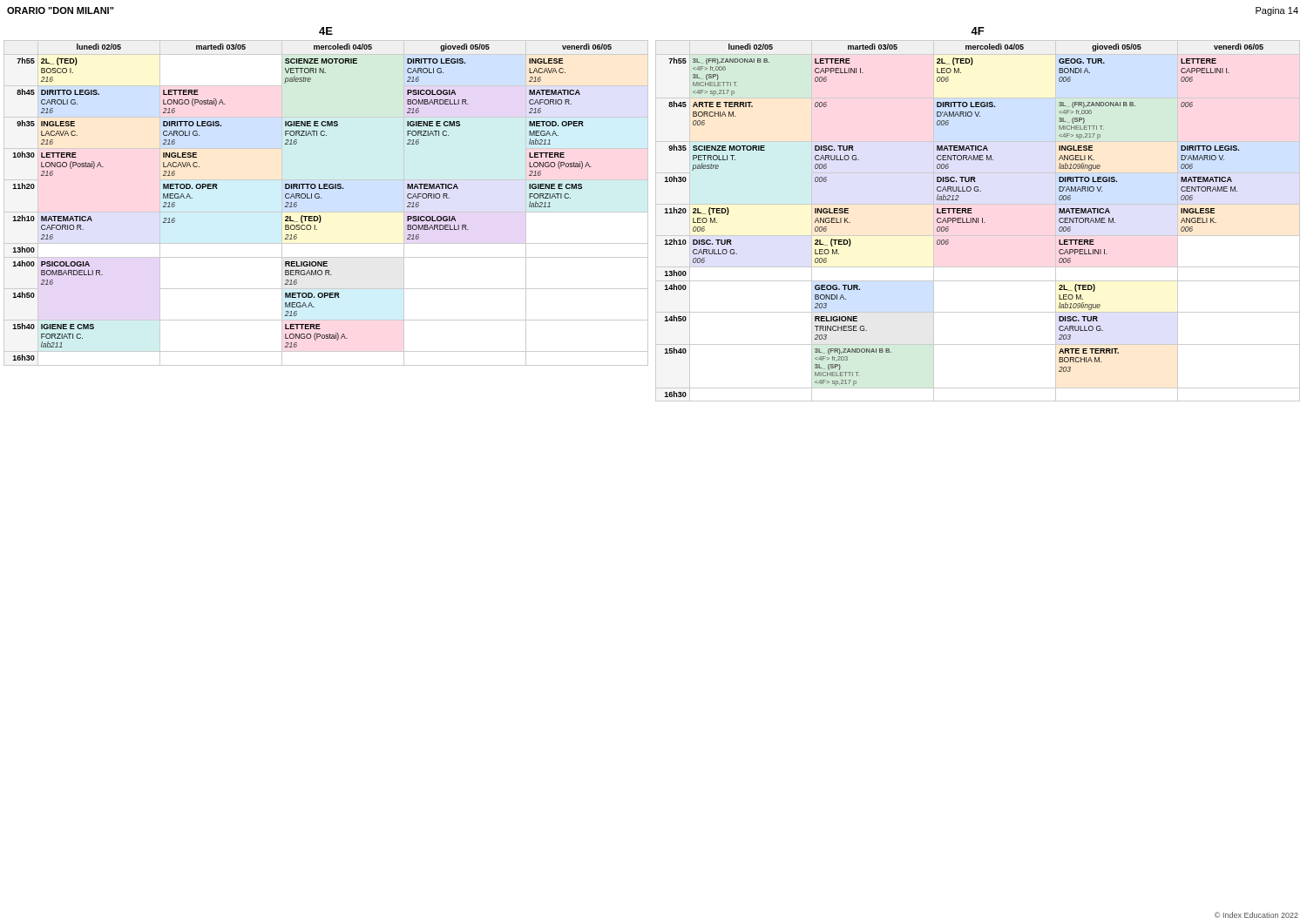Select the table that reads "2L_ (TED) BOSCO I. 216"

tap(326, 203)
